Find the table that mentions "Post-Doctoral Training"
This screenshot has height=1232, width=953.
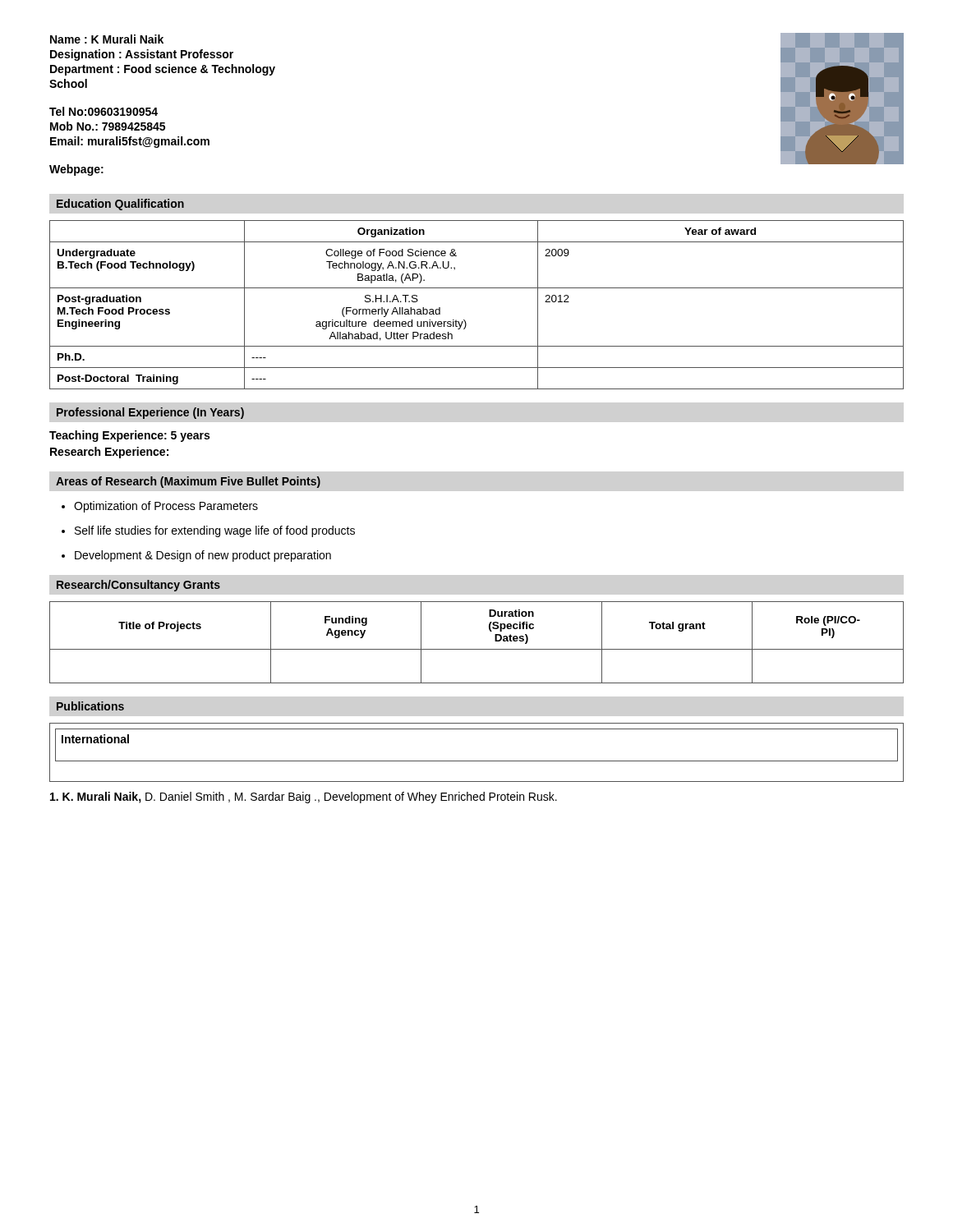pos(476,305)
